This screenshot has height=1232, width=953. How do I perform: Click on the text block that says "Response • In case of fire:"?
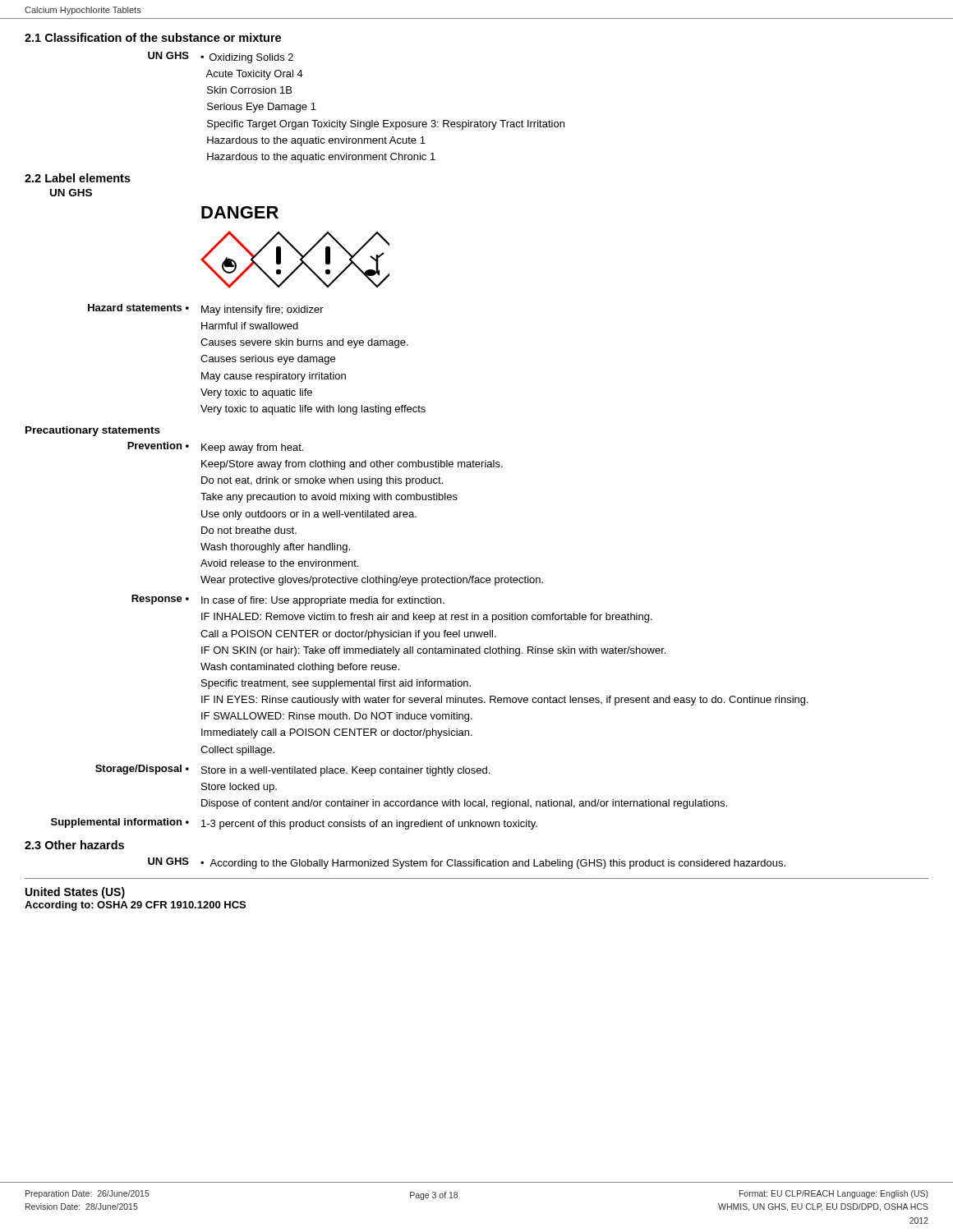476,675
